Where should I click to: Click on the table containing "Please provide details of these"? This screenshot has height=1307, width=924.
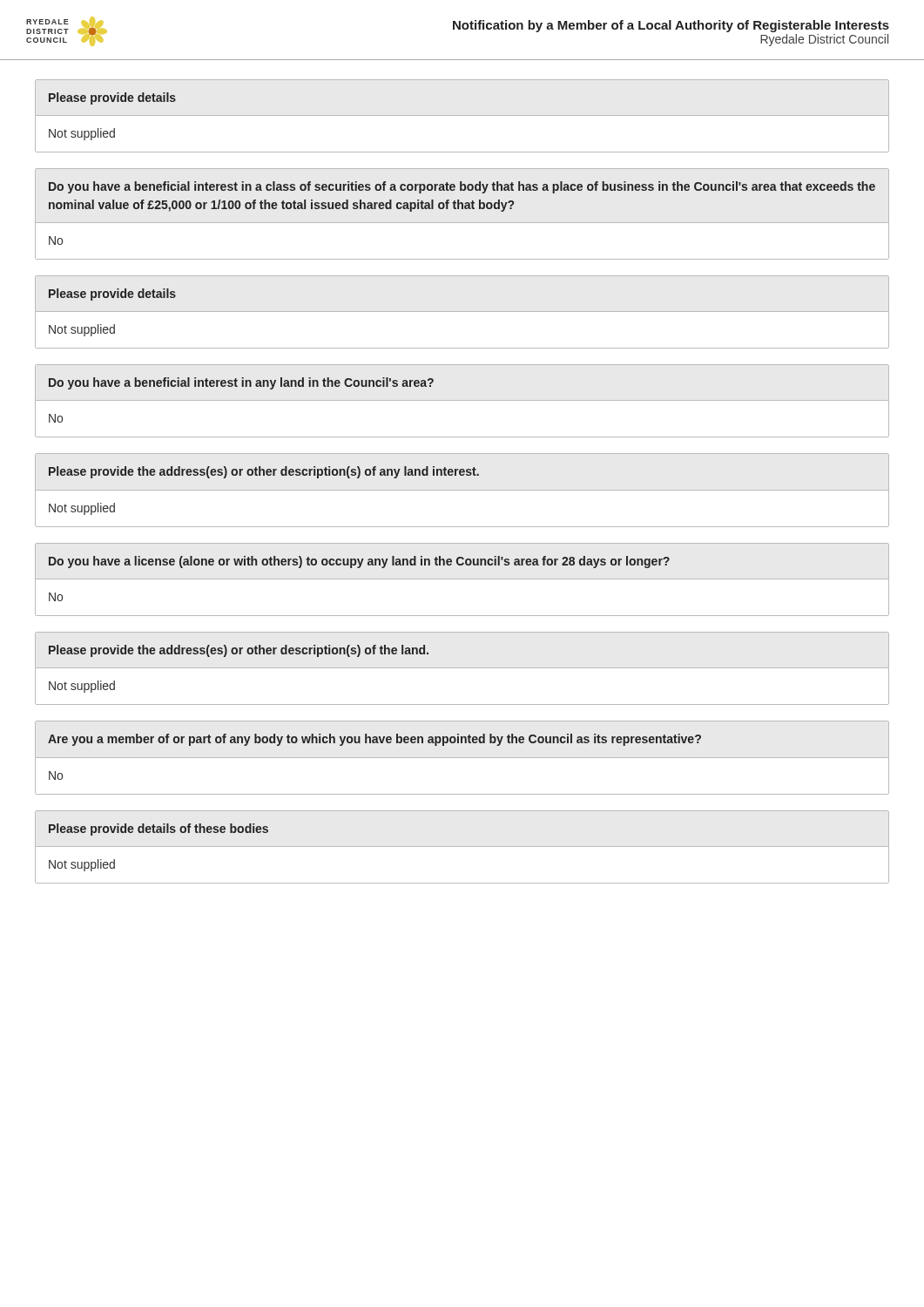coord(462,847)
